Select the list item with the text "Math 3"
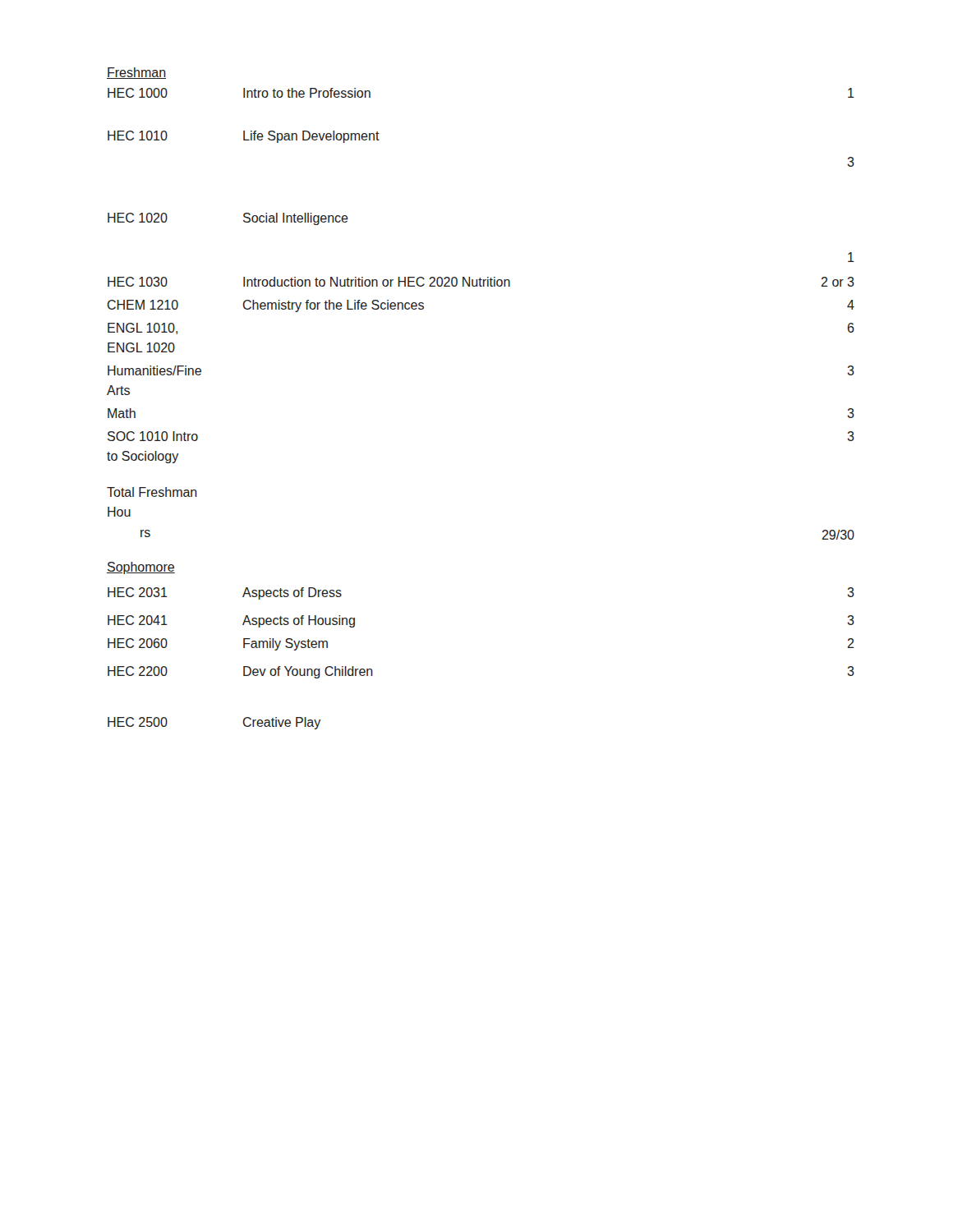The image size is (953, 1232). coord(124,413)
